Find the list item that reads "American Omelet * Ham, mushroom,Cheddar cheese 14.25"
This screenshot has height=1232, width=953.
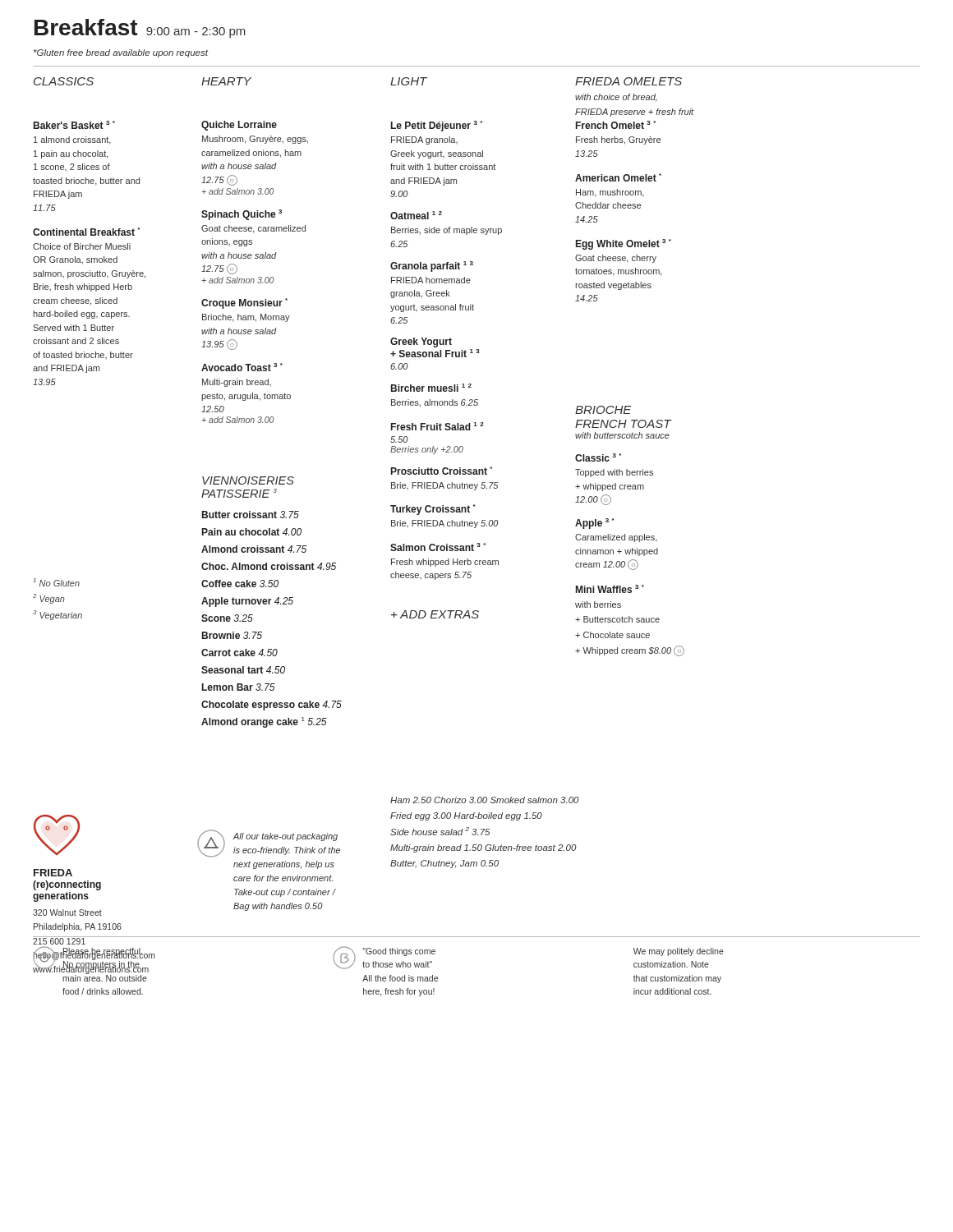618,177
